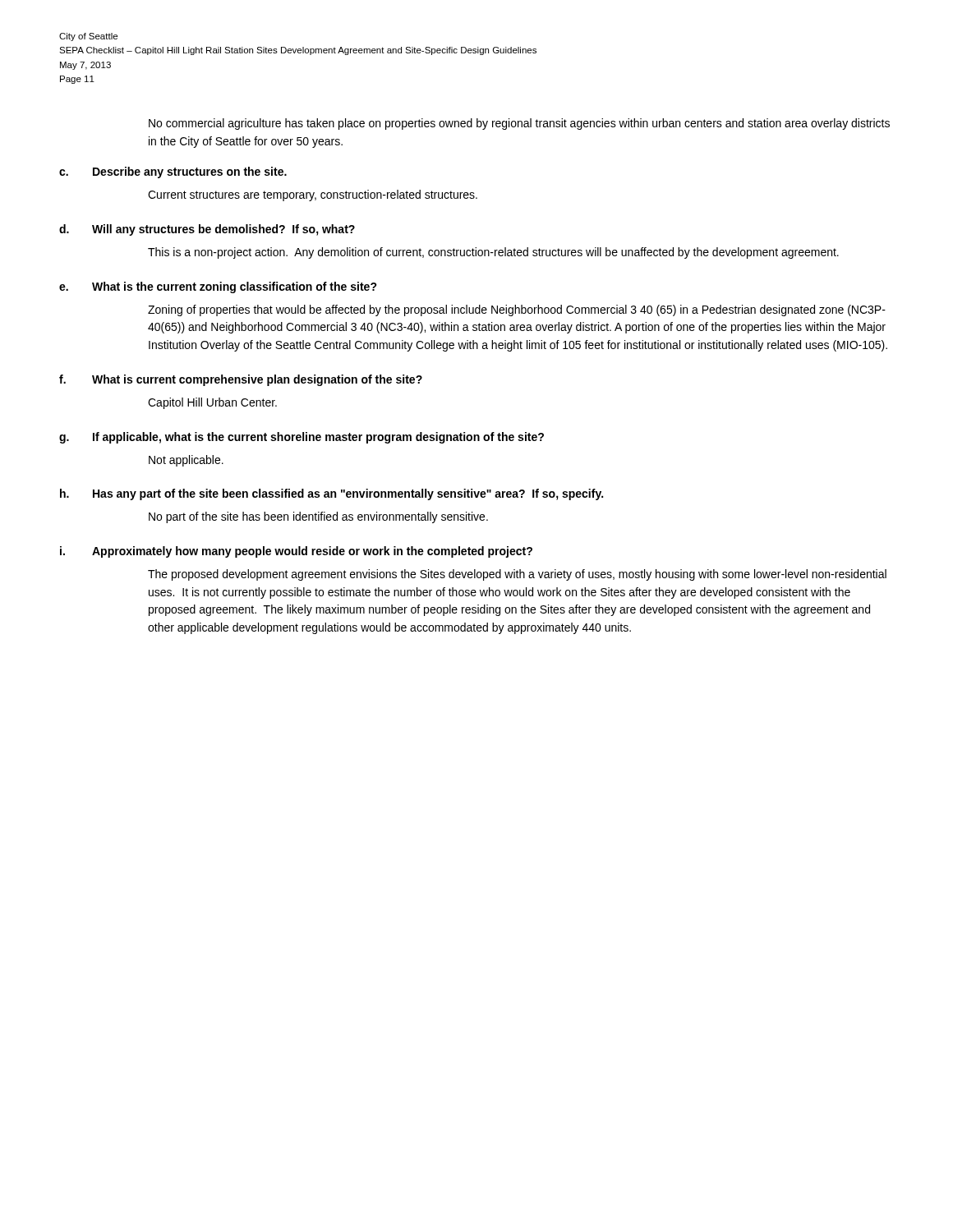Locate the passage starting "No commercial agriculture"
This screenshot has width=953, height=1232.
click(519, 132)
